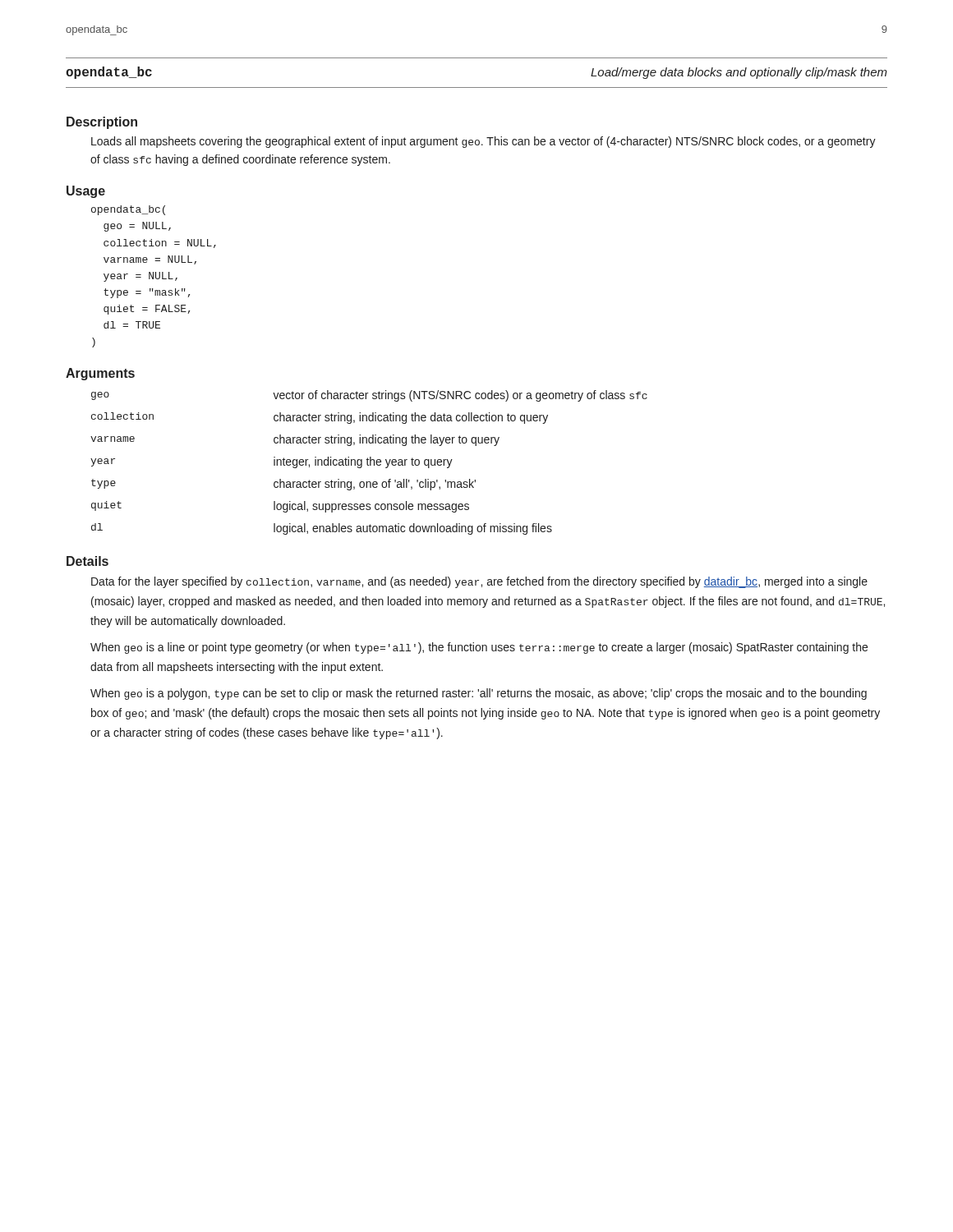Click on the text block that reads "opendata_bc( geo = NULL, collection = NULL, varname"
The image size is (953, 1232).
click(x=154, y=276)
